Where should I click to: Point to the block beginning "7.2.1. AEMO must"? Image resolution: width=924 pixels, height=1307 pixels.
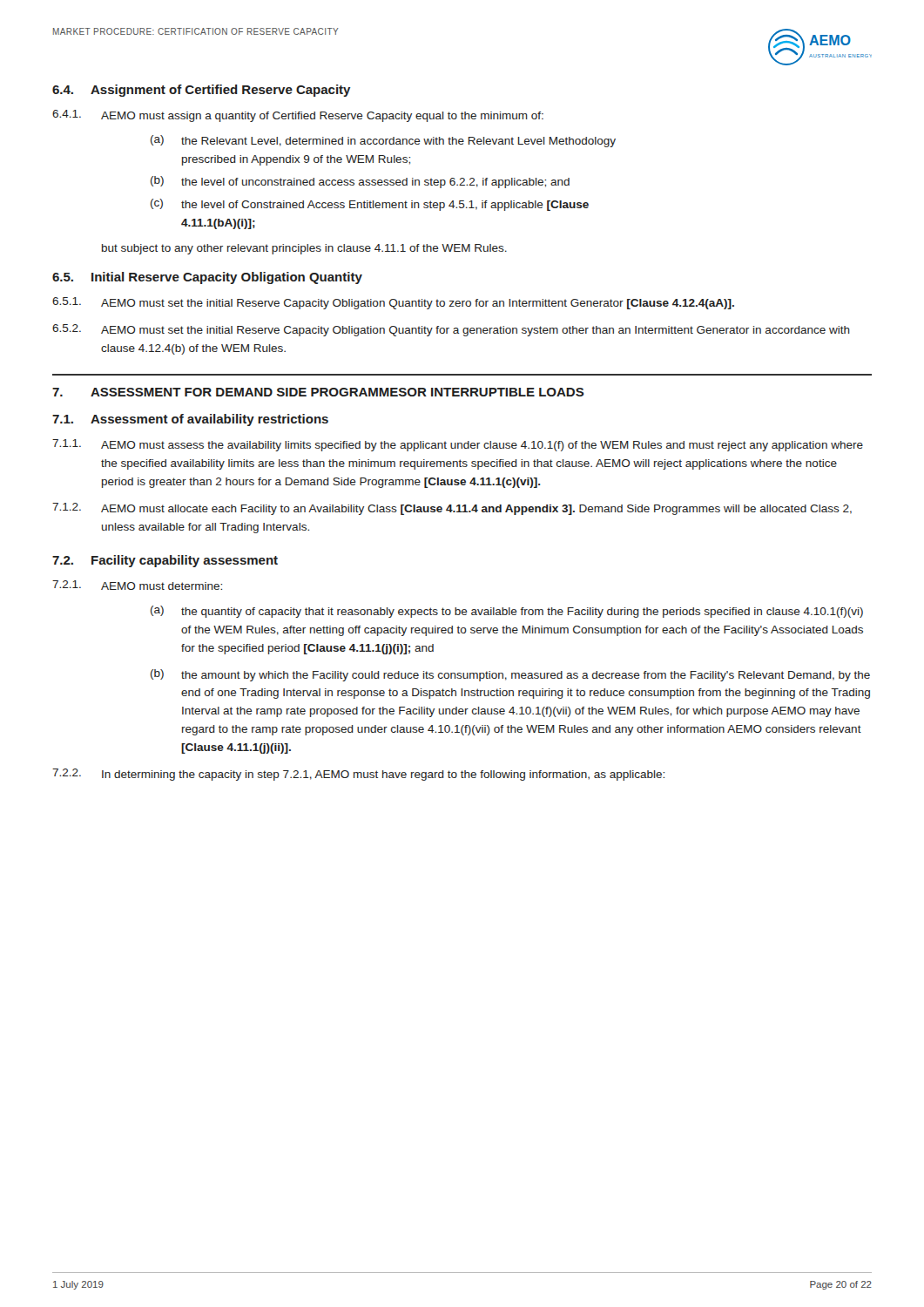click(137, 585)
